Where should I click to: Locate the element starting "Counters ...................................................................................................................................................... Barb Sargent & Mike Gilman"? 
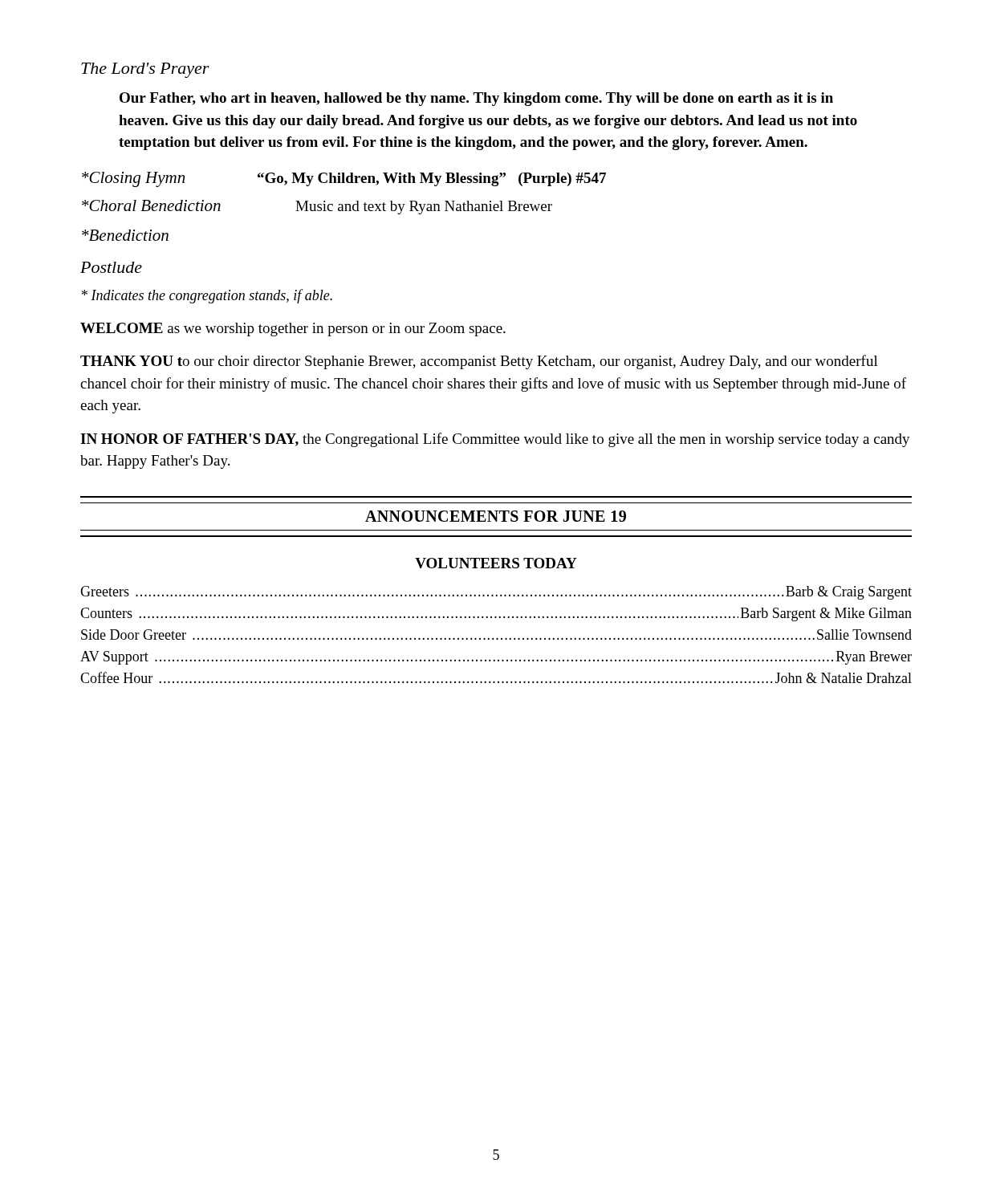[x=496, y=614]
